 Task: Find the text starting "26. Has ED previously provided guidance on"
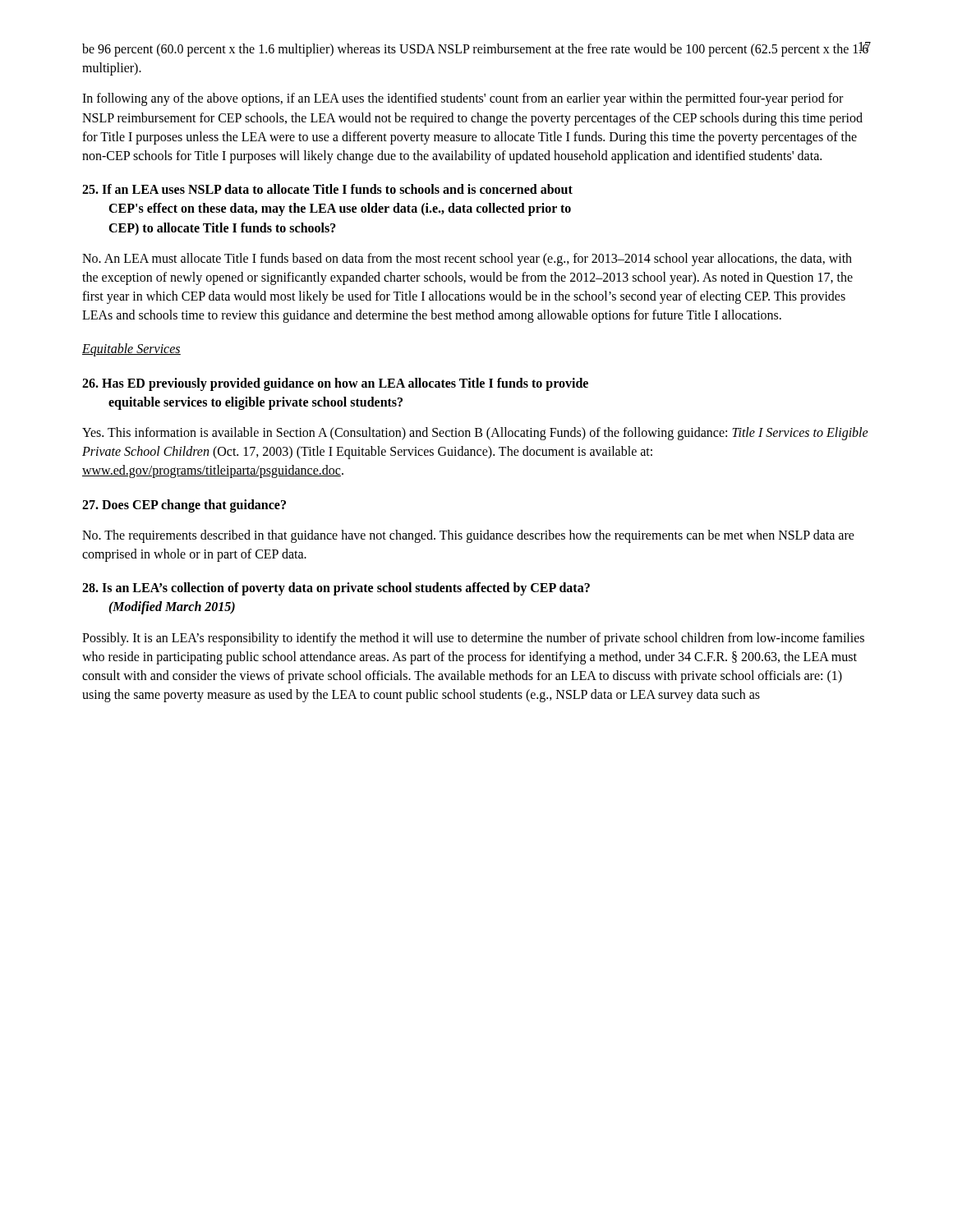coord(476,392)
